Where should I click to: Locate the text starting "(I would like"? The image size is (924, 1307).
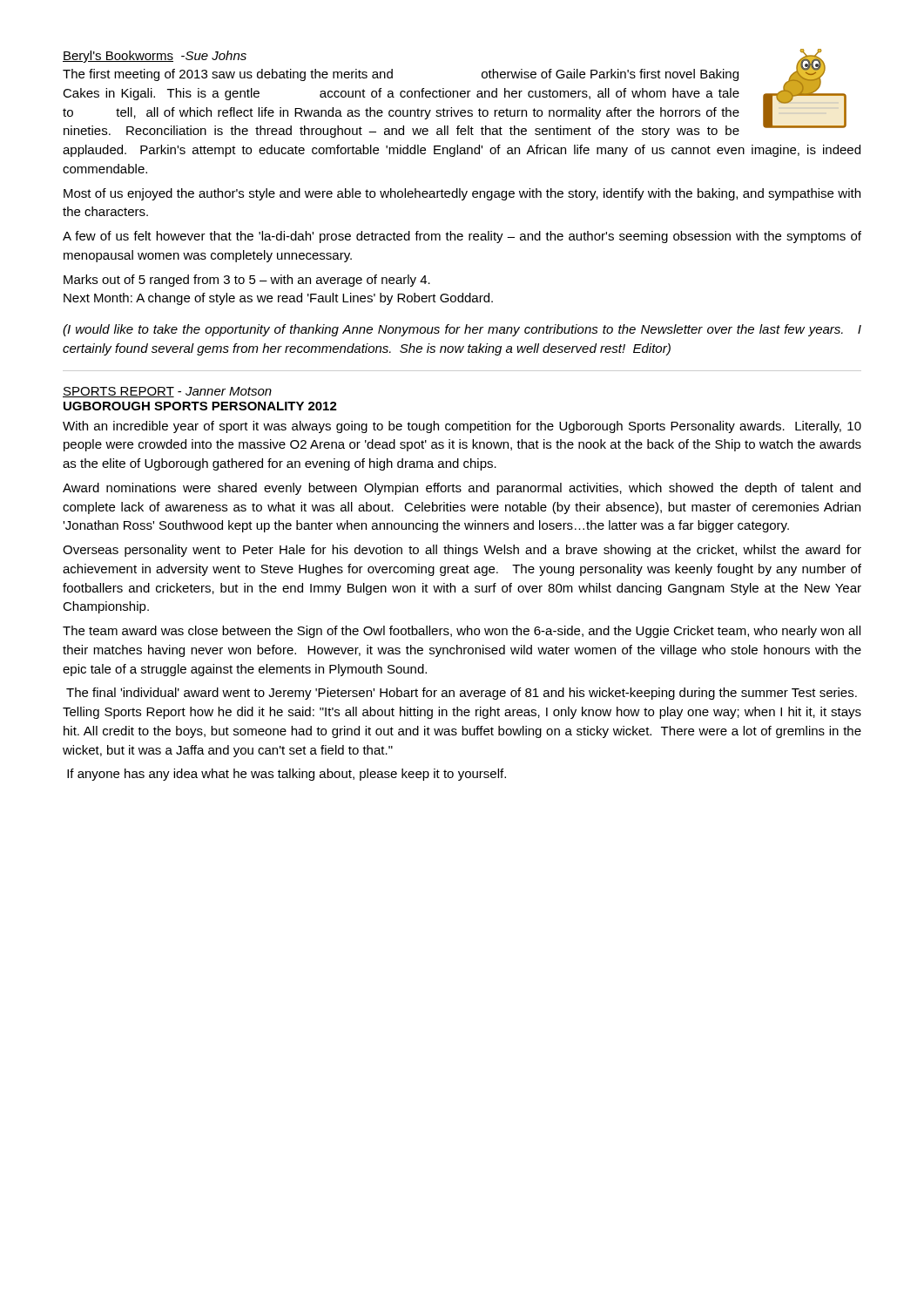(462, 338)
